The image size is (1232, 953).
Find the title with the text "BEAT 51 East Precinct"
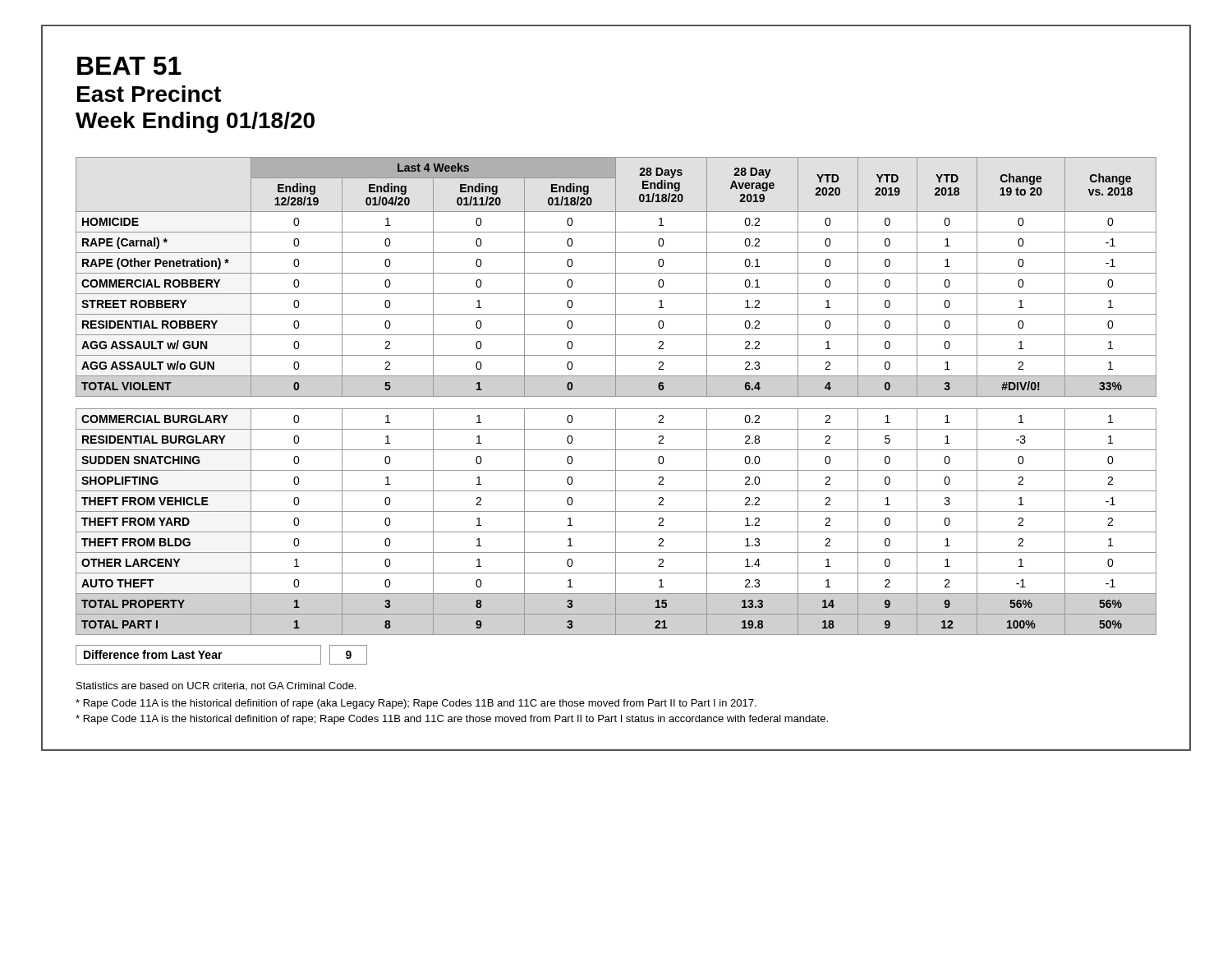129,66
